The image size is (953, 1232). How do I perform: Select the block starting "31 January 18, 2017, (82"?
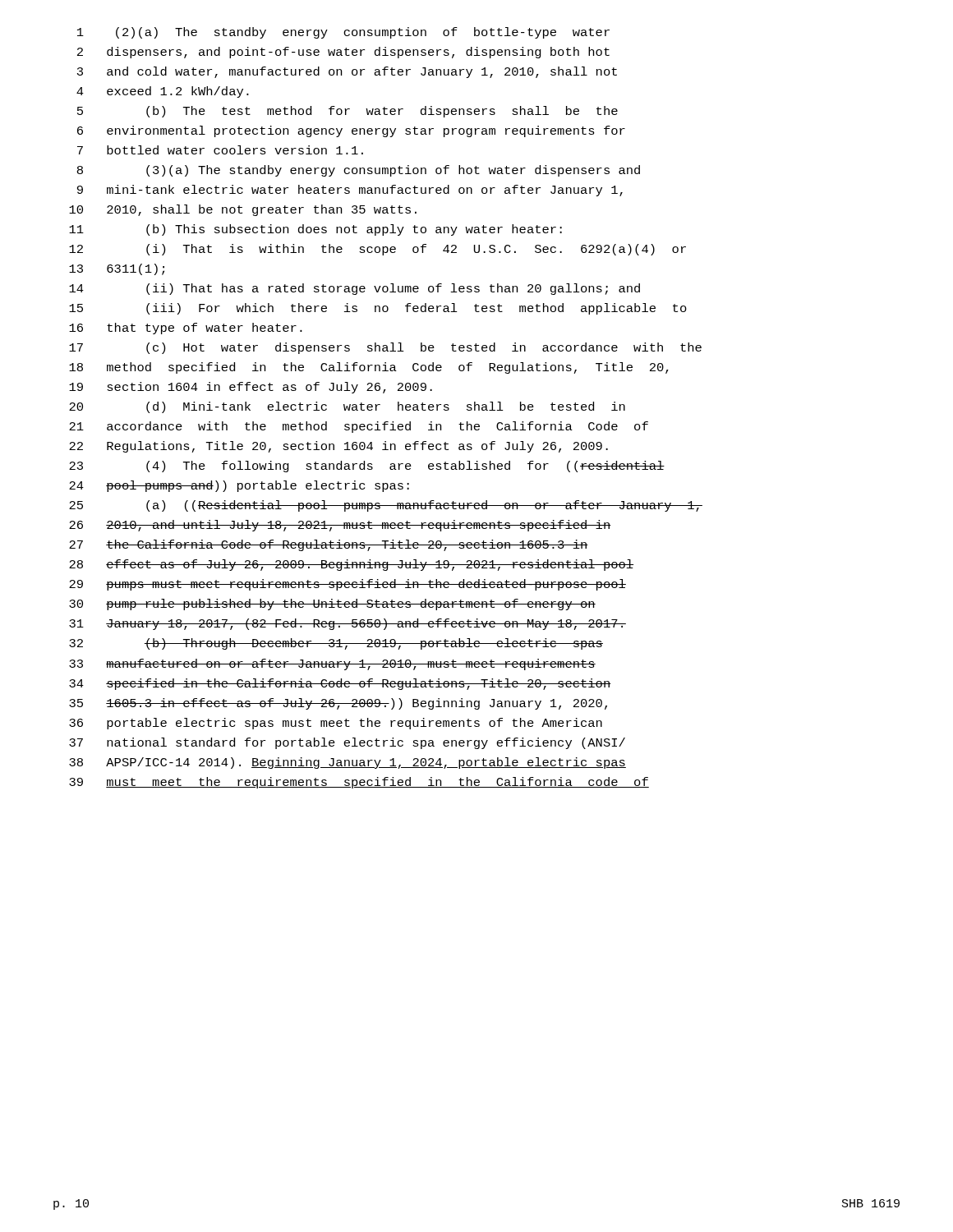tap(476, 625)
